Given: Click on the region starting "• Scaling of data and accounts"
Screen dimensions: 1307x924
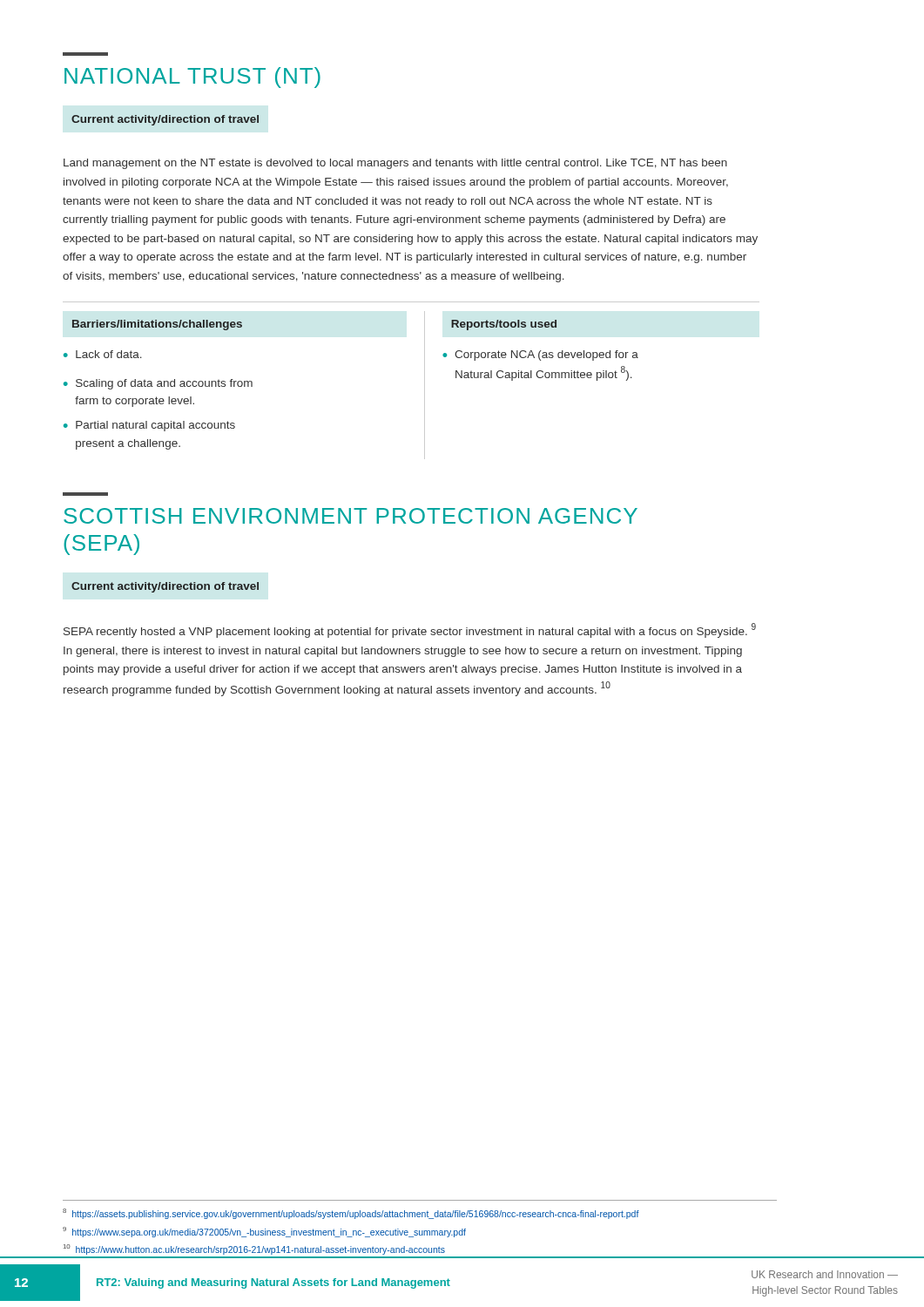Looking at the screenshot, I should point(158,392).
